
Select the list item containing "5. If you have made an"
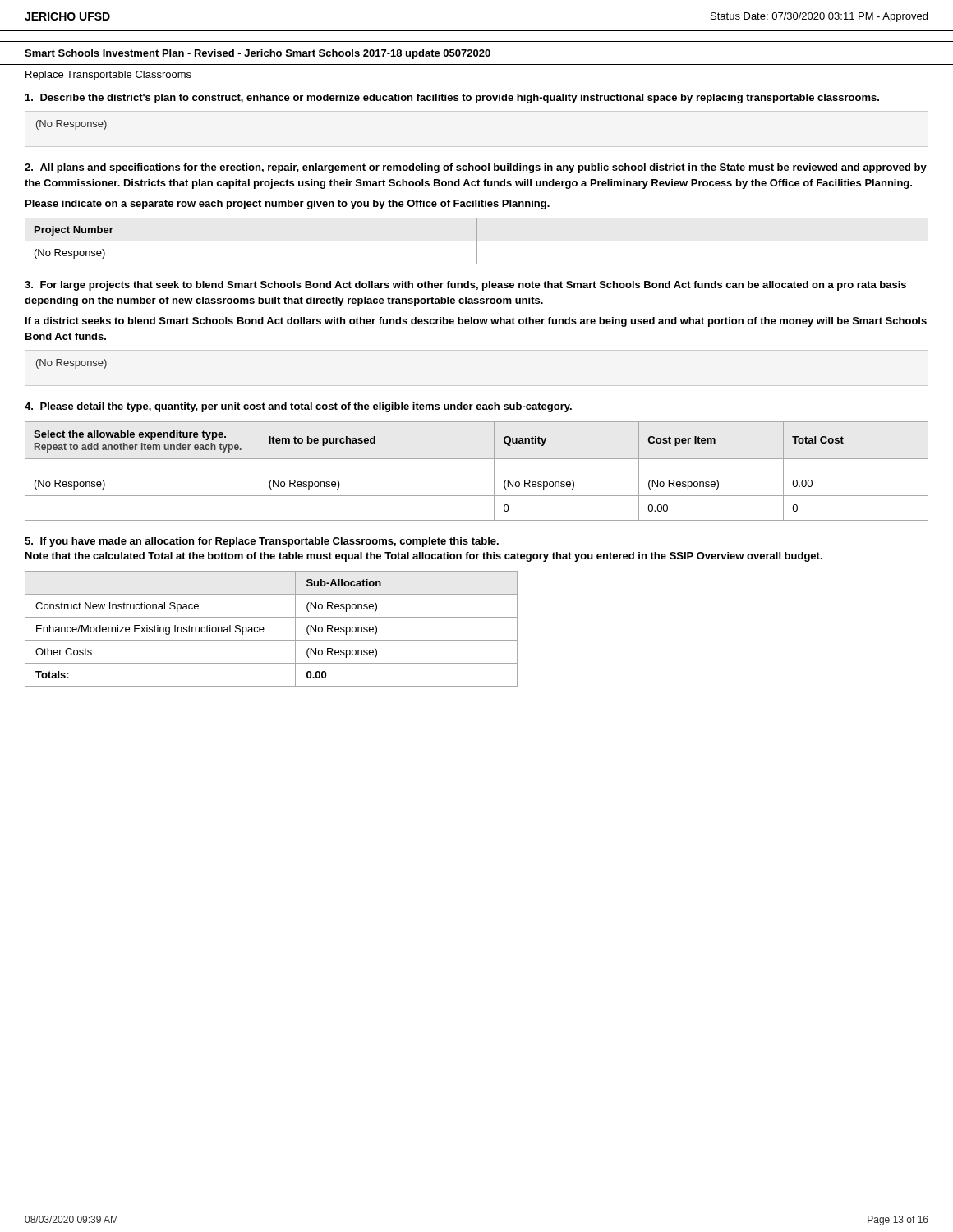coord(424,548)
